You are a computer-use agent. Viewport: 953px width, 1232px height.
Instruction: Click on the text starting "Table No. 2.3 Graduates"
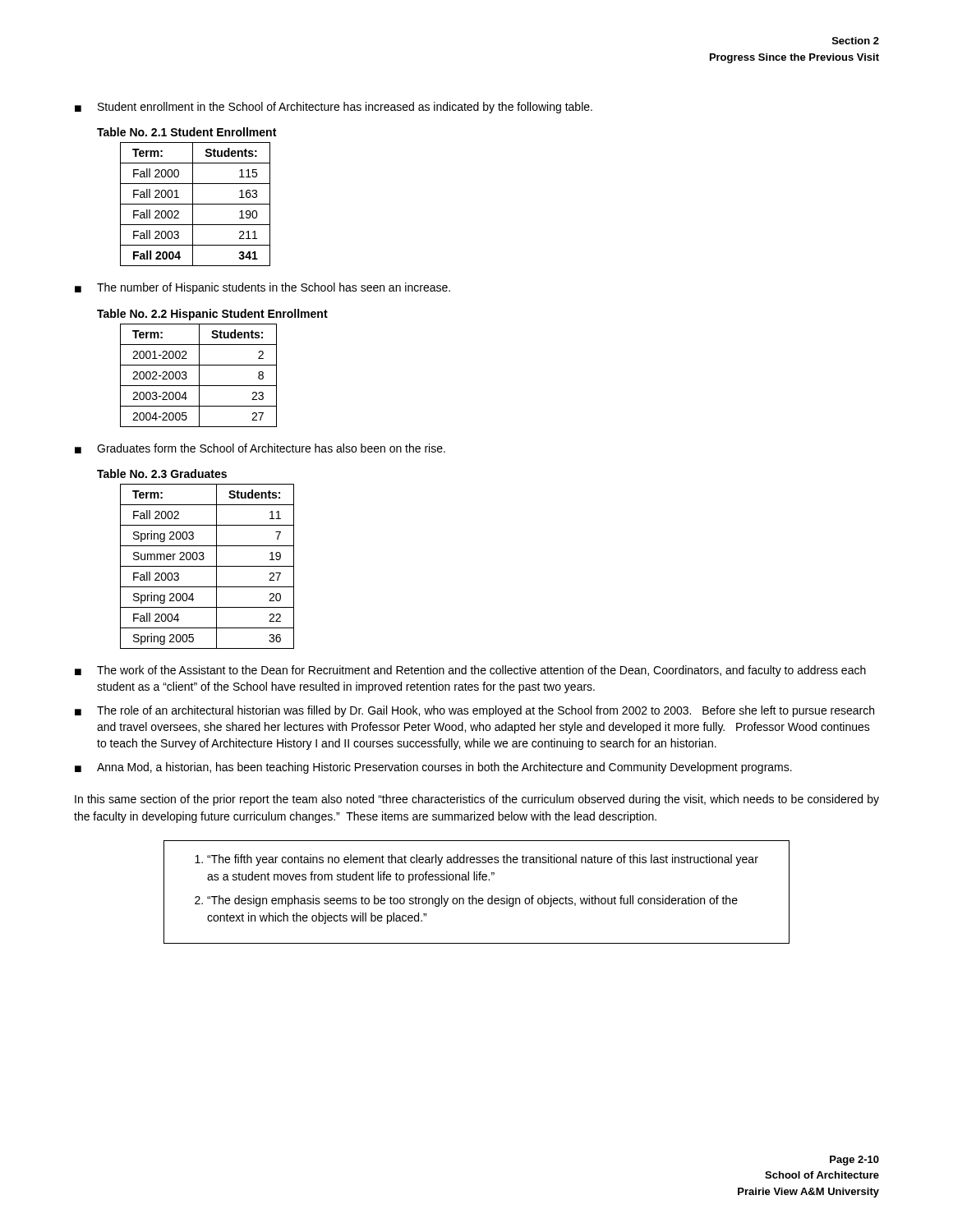point(162,474)
